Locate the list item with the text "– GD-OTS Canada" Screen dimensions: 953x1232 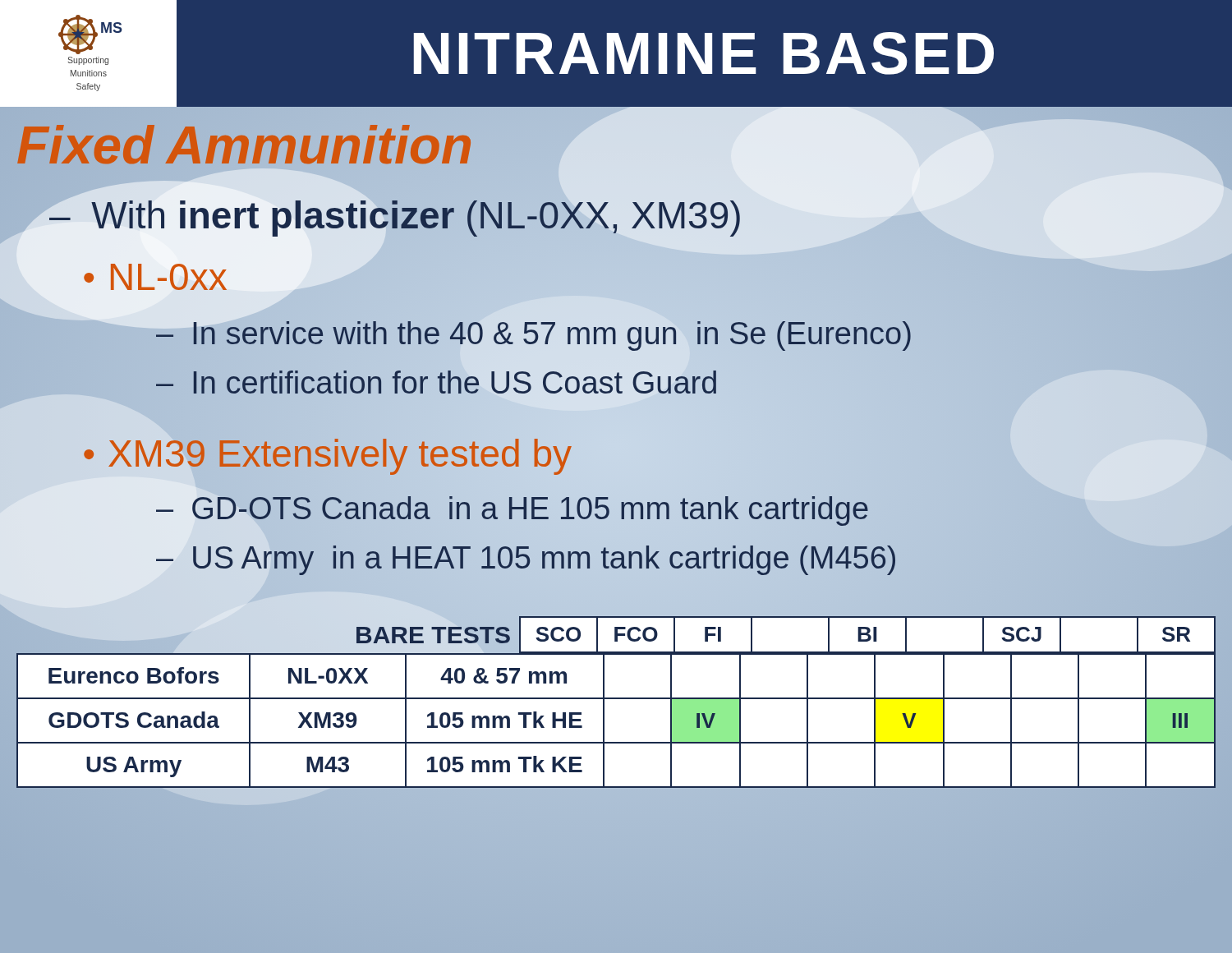pos(513,509)
